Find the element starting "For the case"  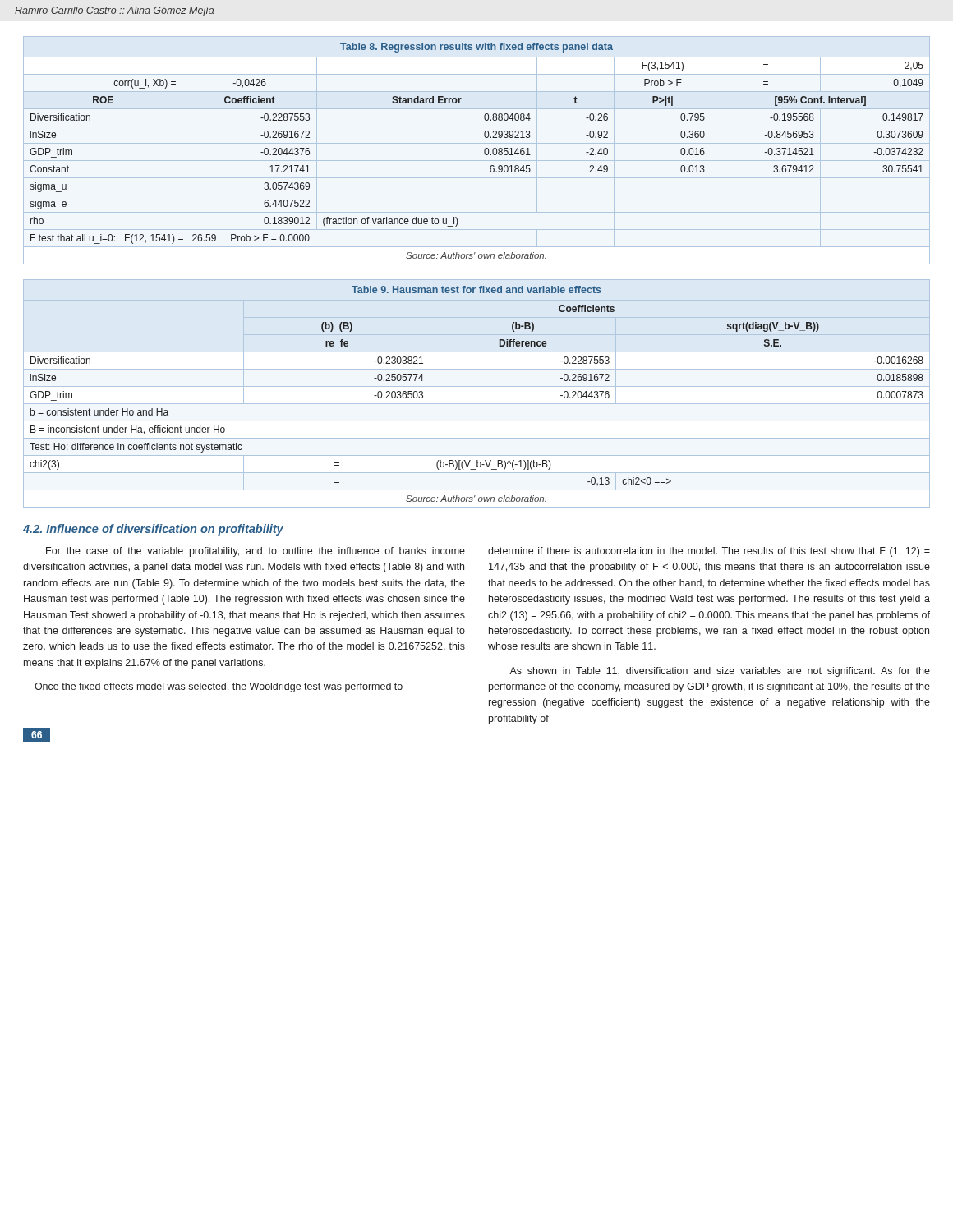(244, 607)
